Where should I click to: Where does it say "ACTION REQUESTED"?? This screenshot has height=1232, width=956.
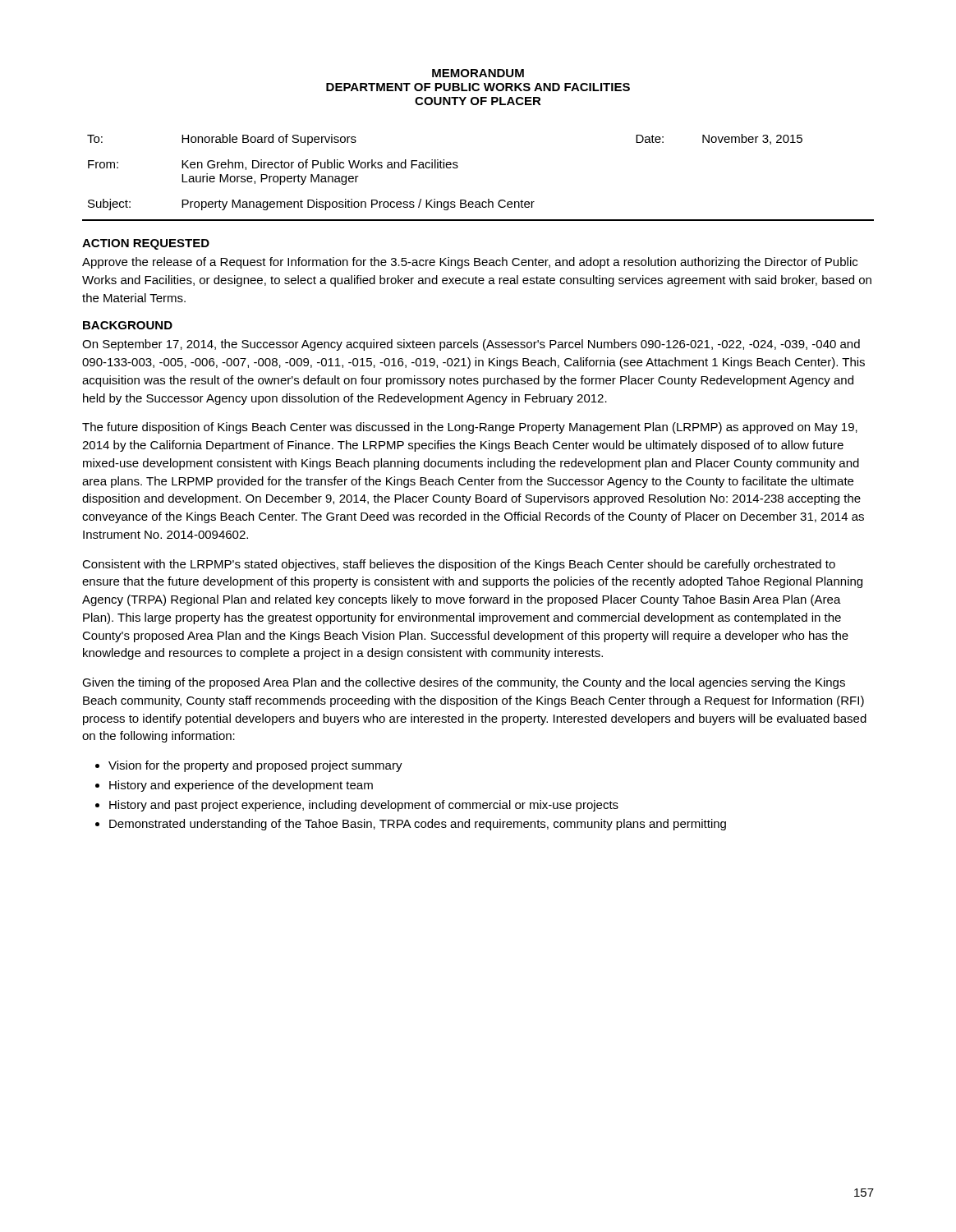(146, 244)
